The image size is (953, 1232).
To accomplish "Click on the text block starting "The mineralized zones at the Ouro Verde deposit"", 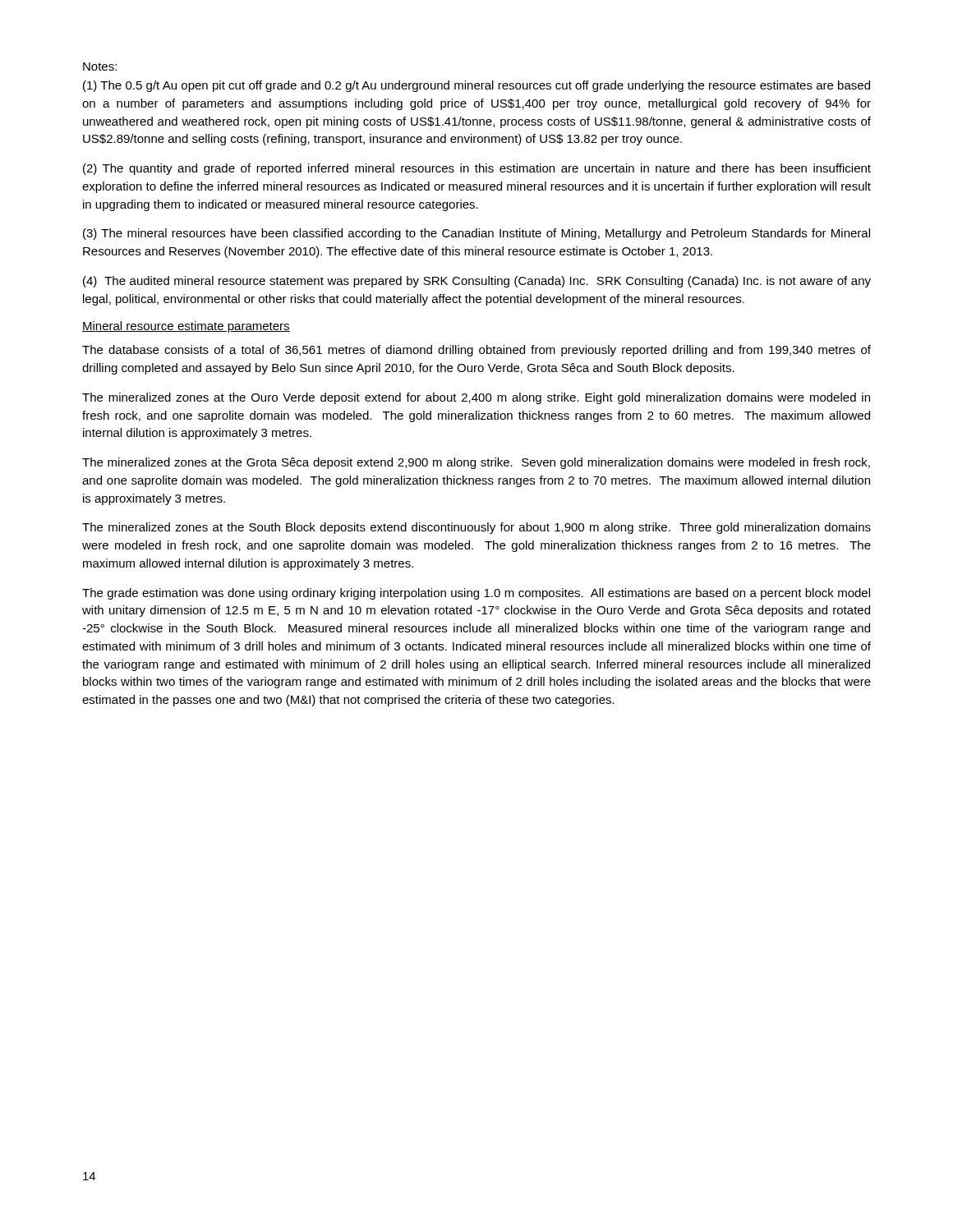I will 476,415.
